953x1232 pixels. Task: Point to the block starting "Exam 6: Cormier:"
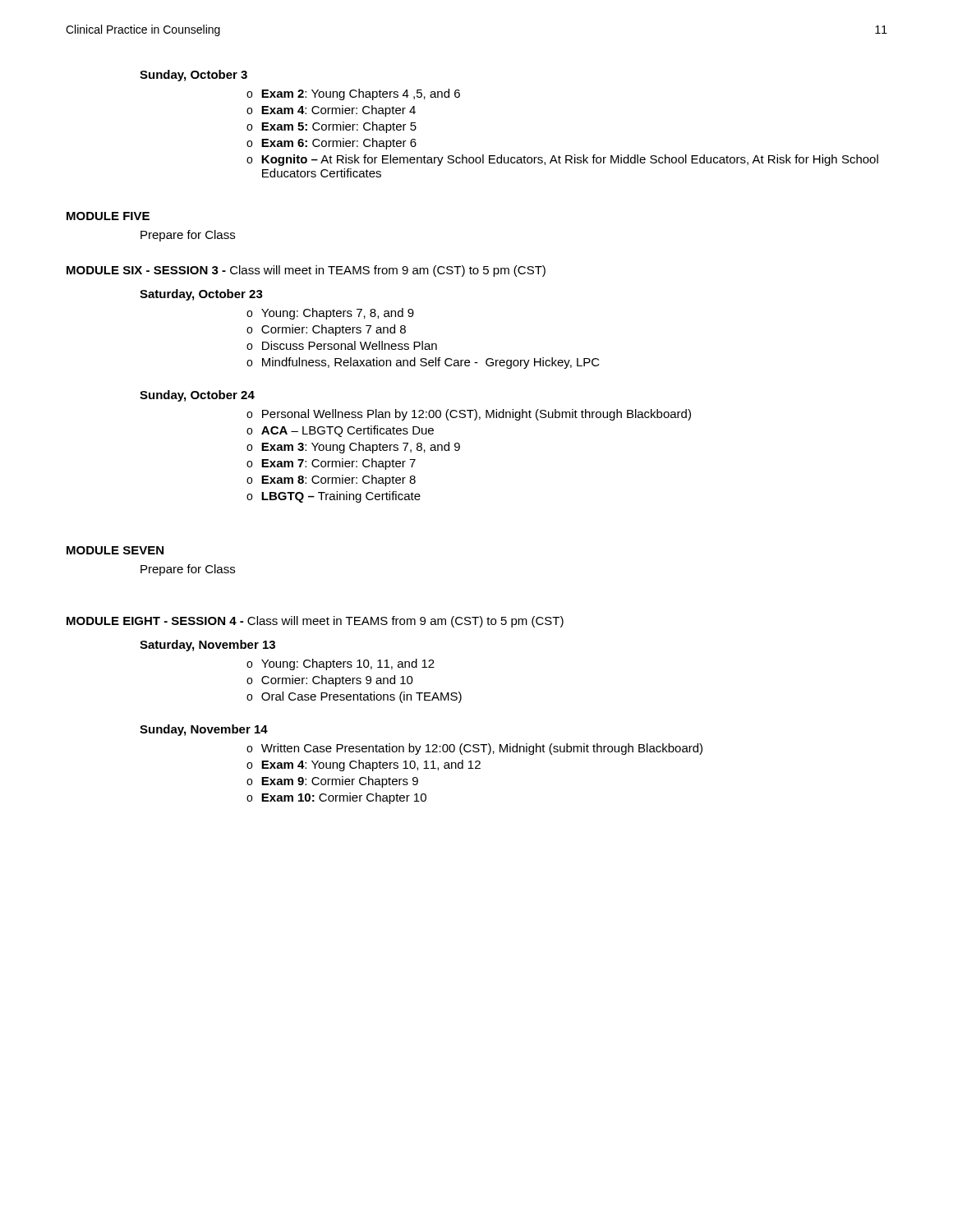339,144
